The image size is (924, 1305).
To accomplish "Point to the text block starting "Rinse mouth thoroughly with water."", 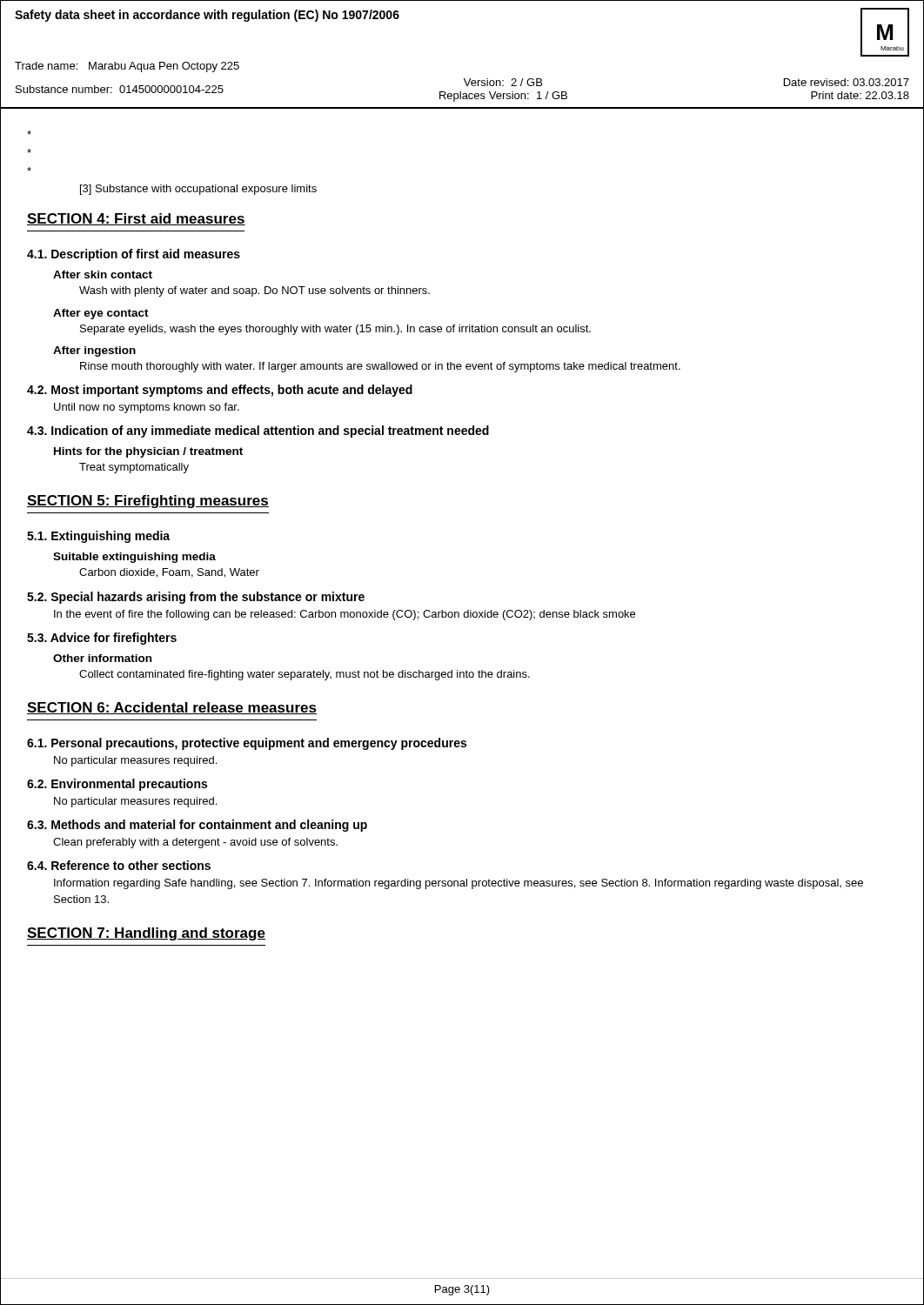I will [x=380, y=366].
